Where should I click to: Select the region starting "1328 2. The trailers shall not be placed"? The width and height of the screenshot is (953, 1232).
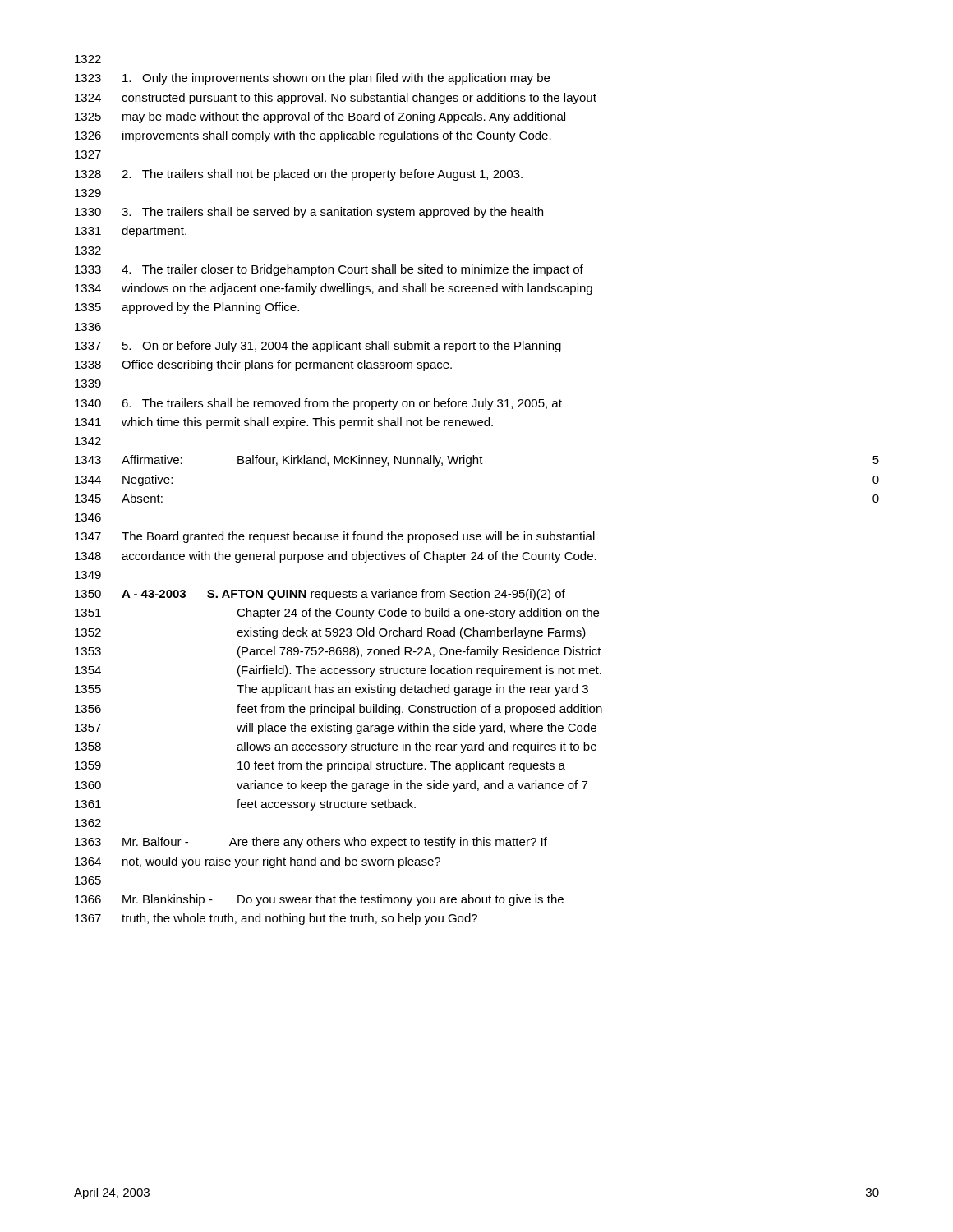point(476,173)
